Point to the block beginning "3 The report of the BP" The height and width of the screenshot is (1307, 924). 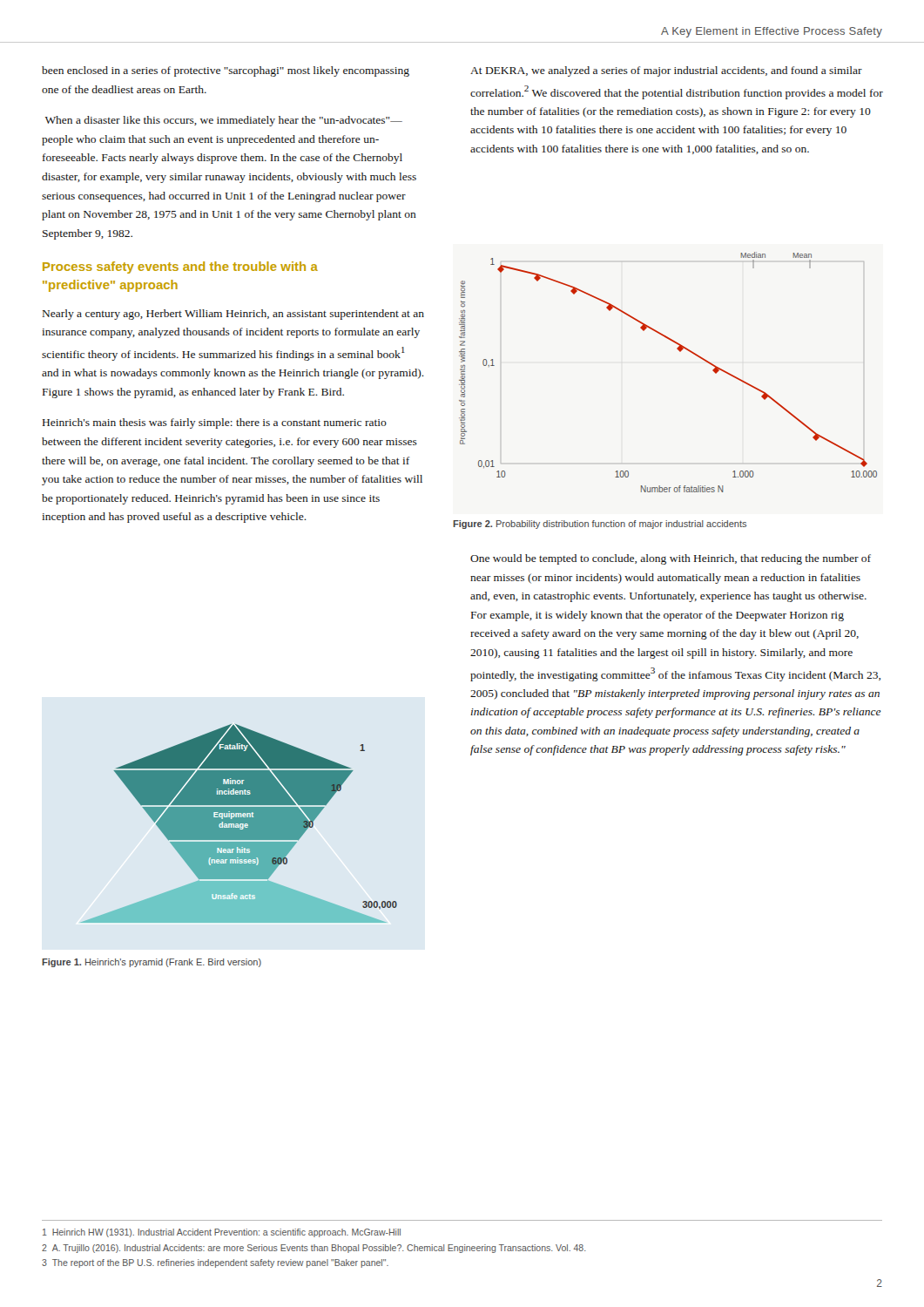pos(215,1263)
